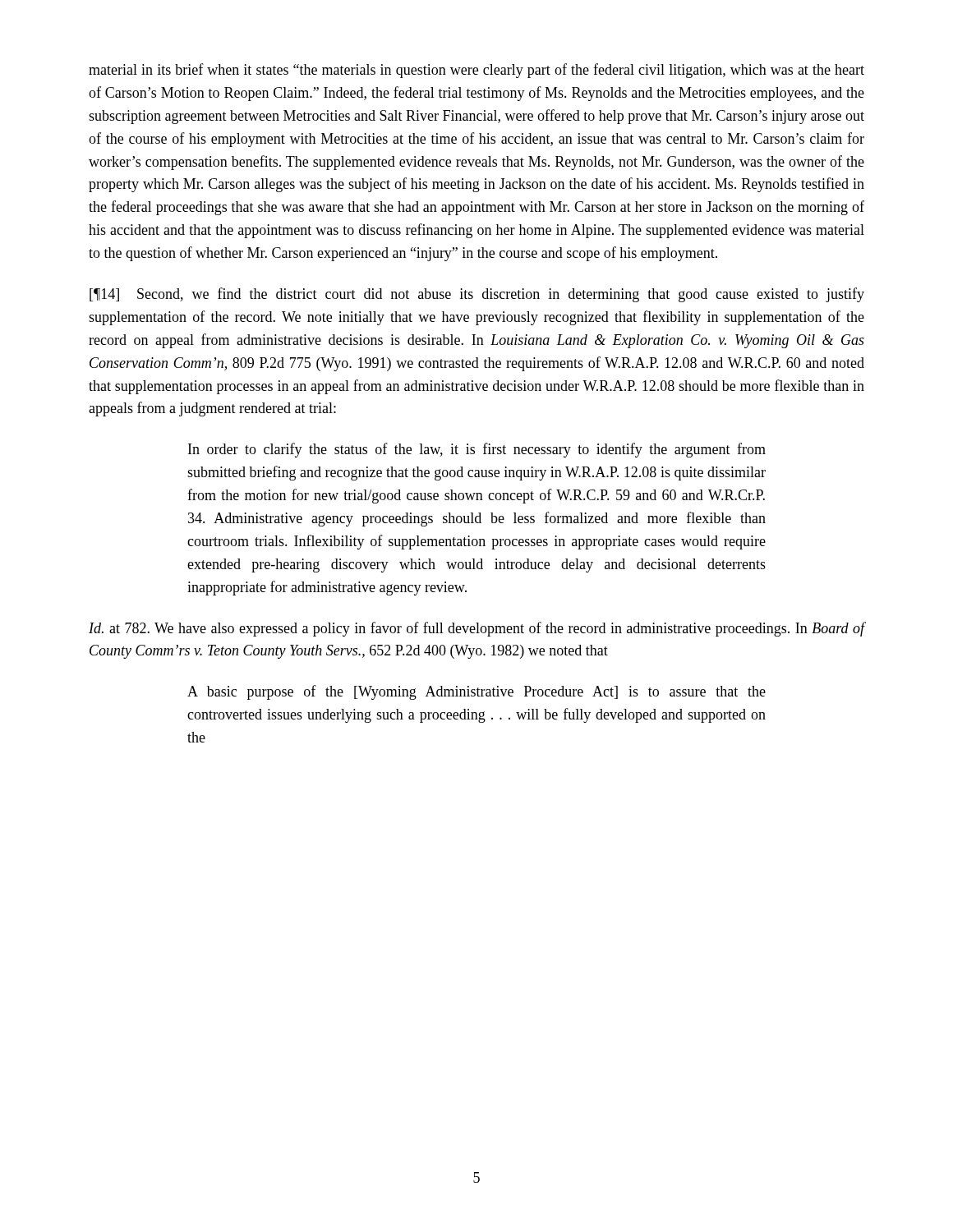
Task: Locate the text block containing "[¶14] Second, we find the district court did"
Action: click(x=476, y=351)
